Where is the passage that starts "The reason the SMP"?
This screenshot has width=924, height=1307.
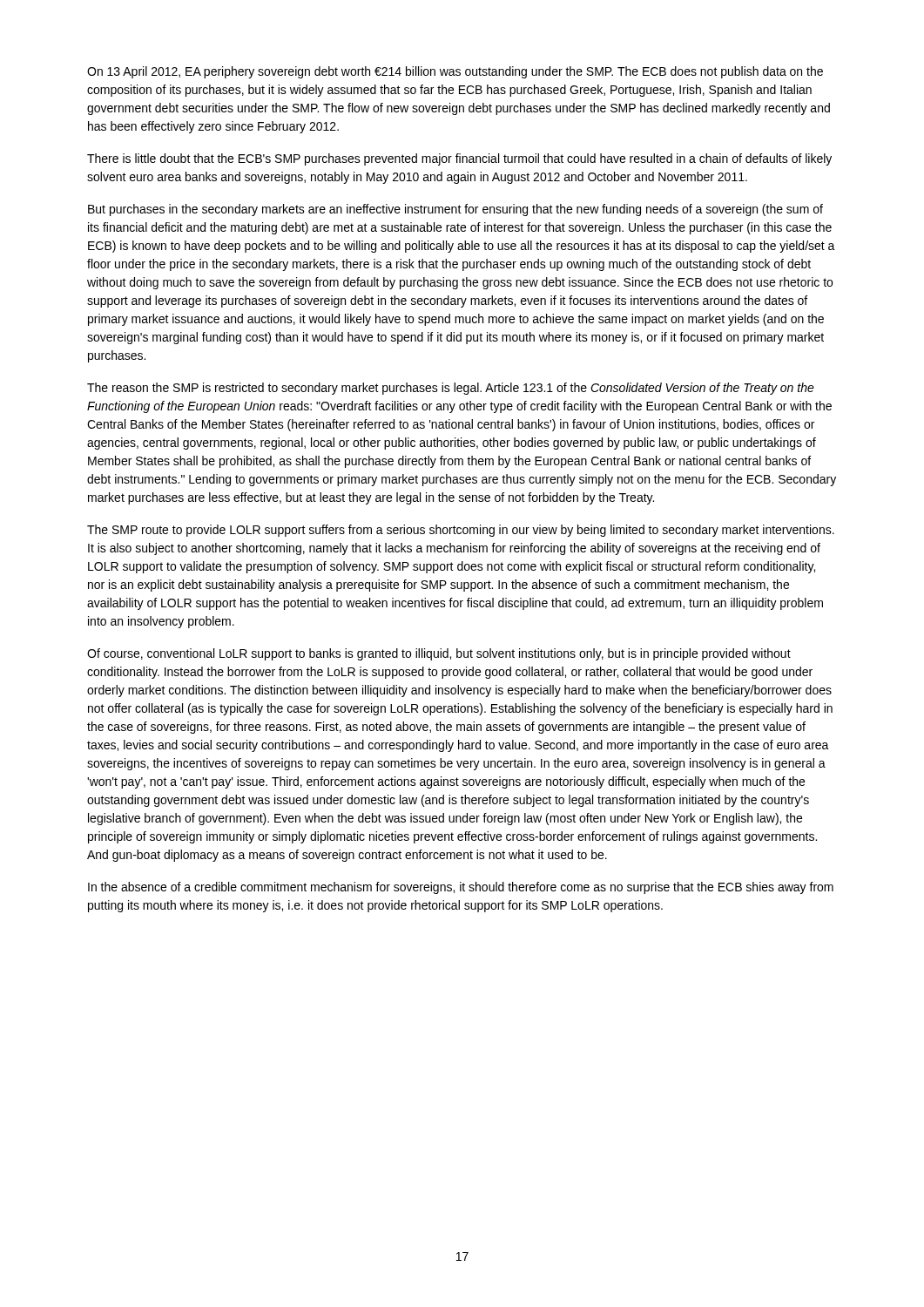pyautogui.click(x=462, y=443)
